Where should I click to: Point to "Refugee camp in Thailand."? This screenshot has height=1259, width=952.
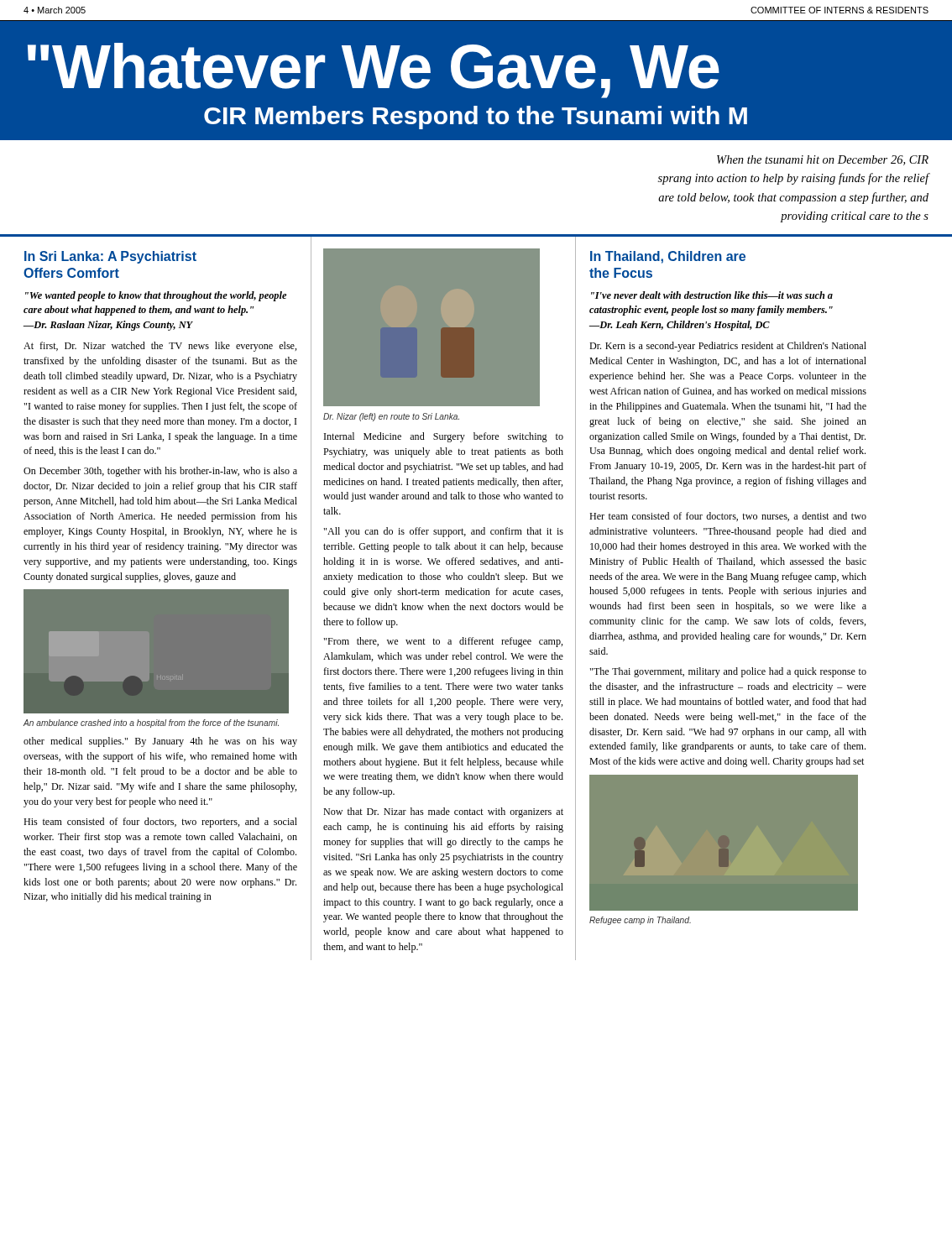[x=640, y=920]
